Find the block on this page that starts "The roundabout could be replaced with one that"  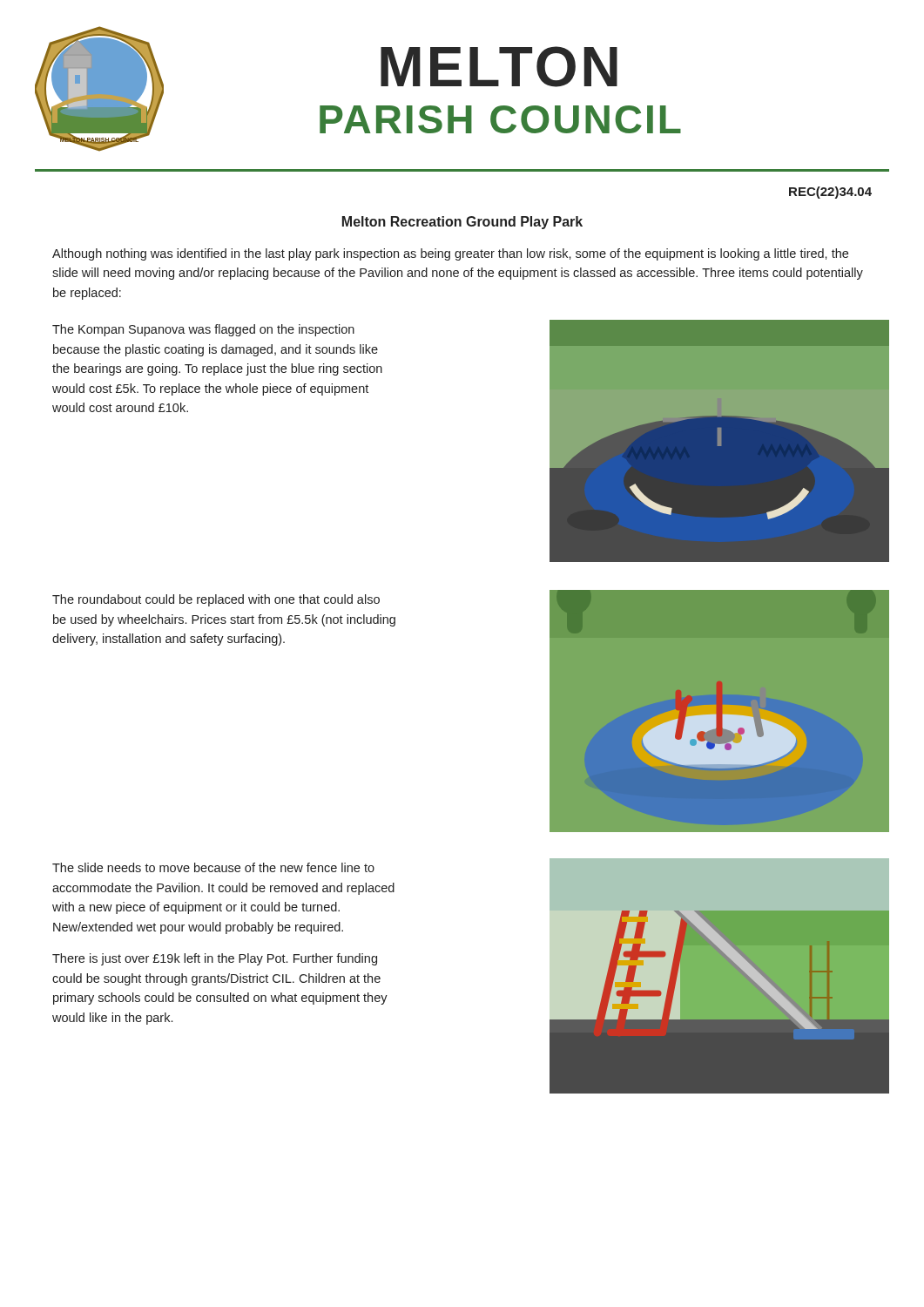224,619
